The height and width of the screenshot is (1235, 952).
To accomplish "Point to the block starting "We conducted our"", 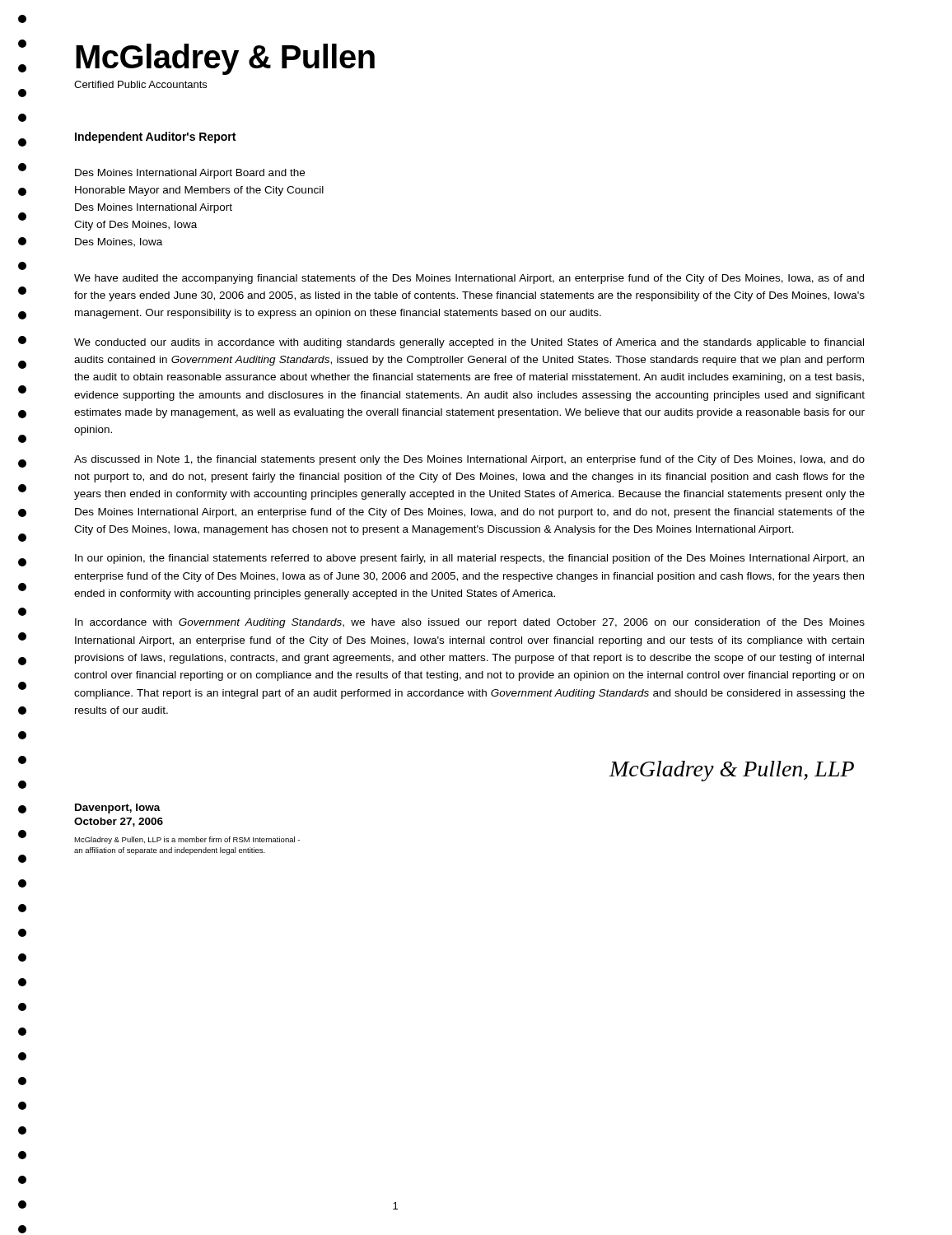I will click(469, 386).
